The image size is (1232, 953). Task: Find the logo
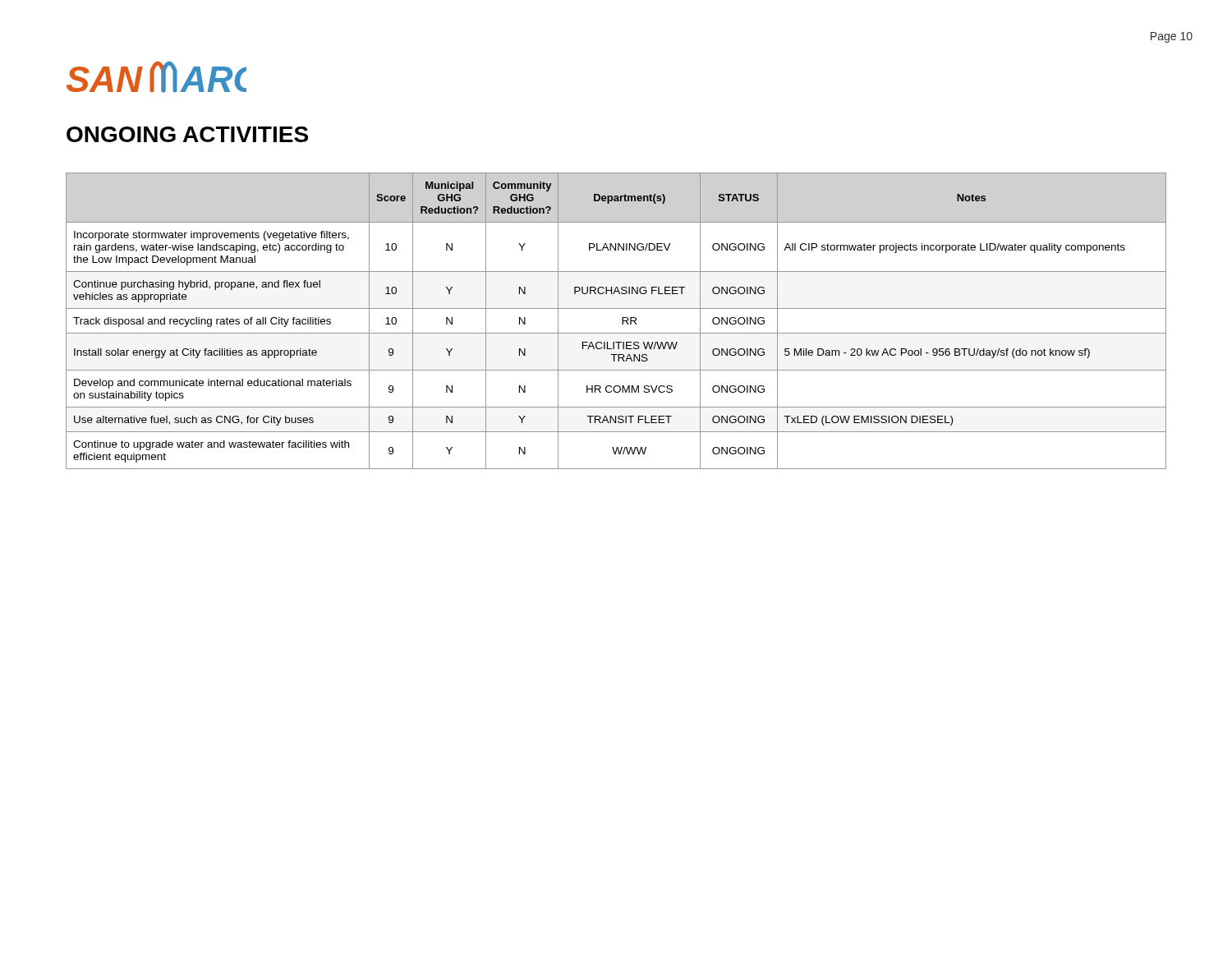click(x=156, y=80)
